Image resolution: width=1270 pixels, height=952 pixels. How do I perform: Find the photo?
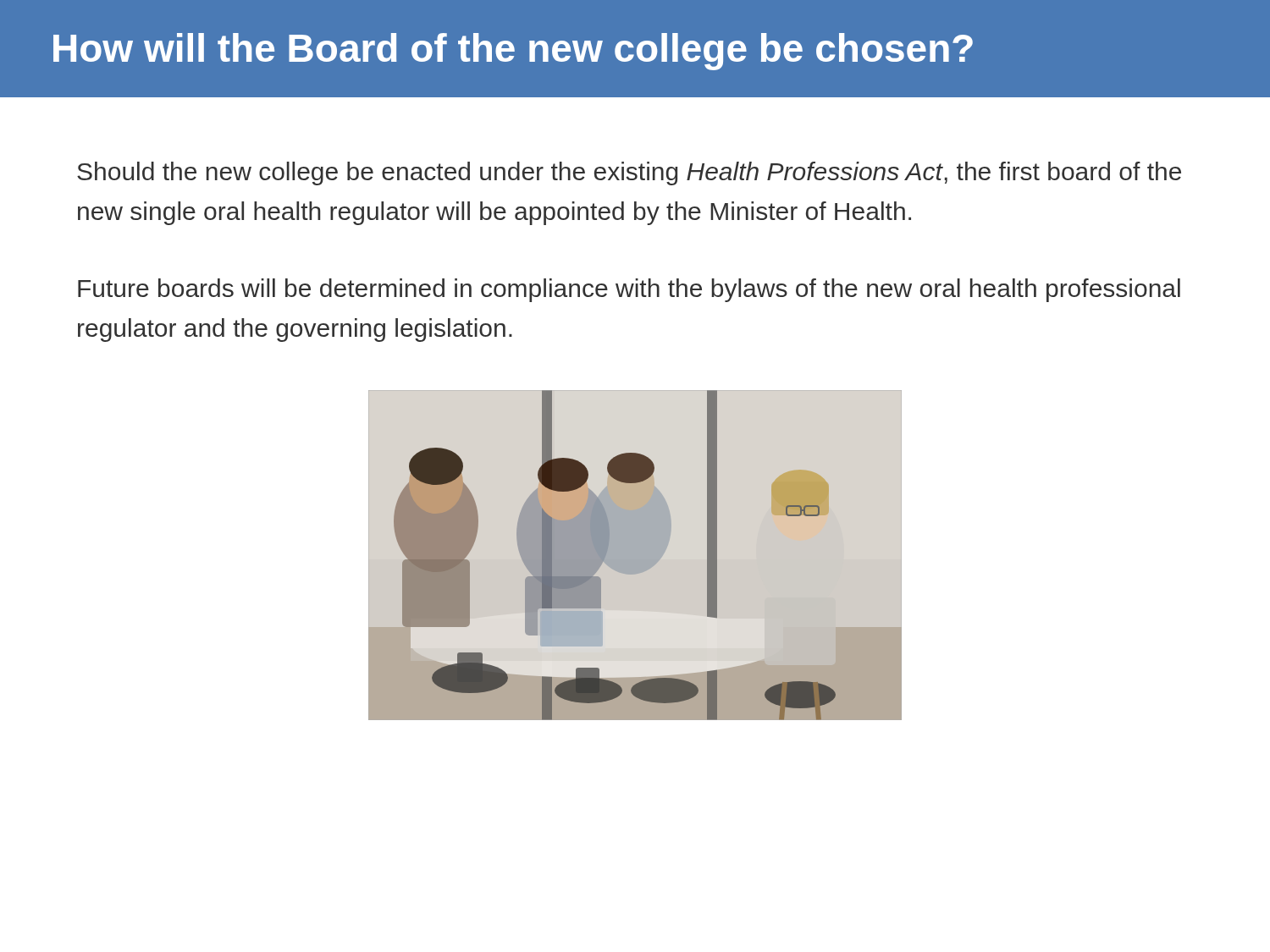[635, 555]
